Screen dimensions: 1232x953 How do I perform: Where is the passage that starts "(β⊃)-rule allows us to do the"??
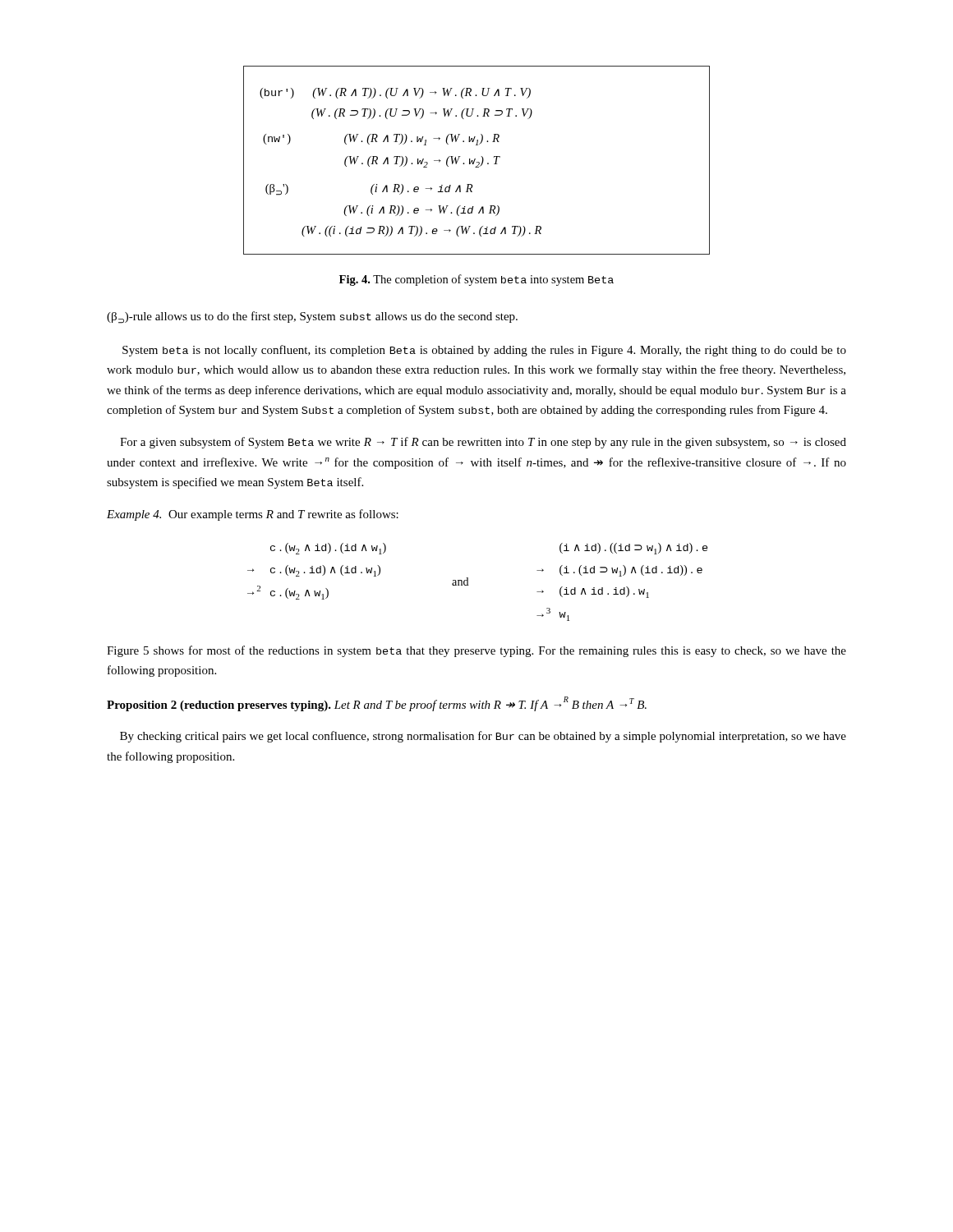[x=313, y=317]
